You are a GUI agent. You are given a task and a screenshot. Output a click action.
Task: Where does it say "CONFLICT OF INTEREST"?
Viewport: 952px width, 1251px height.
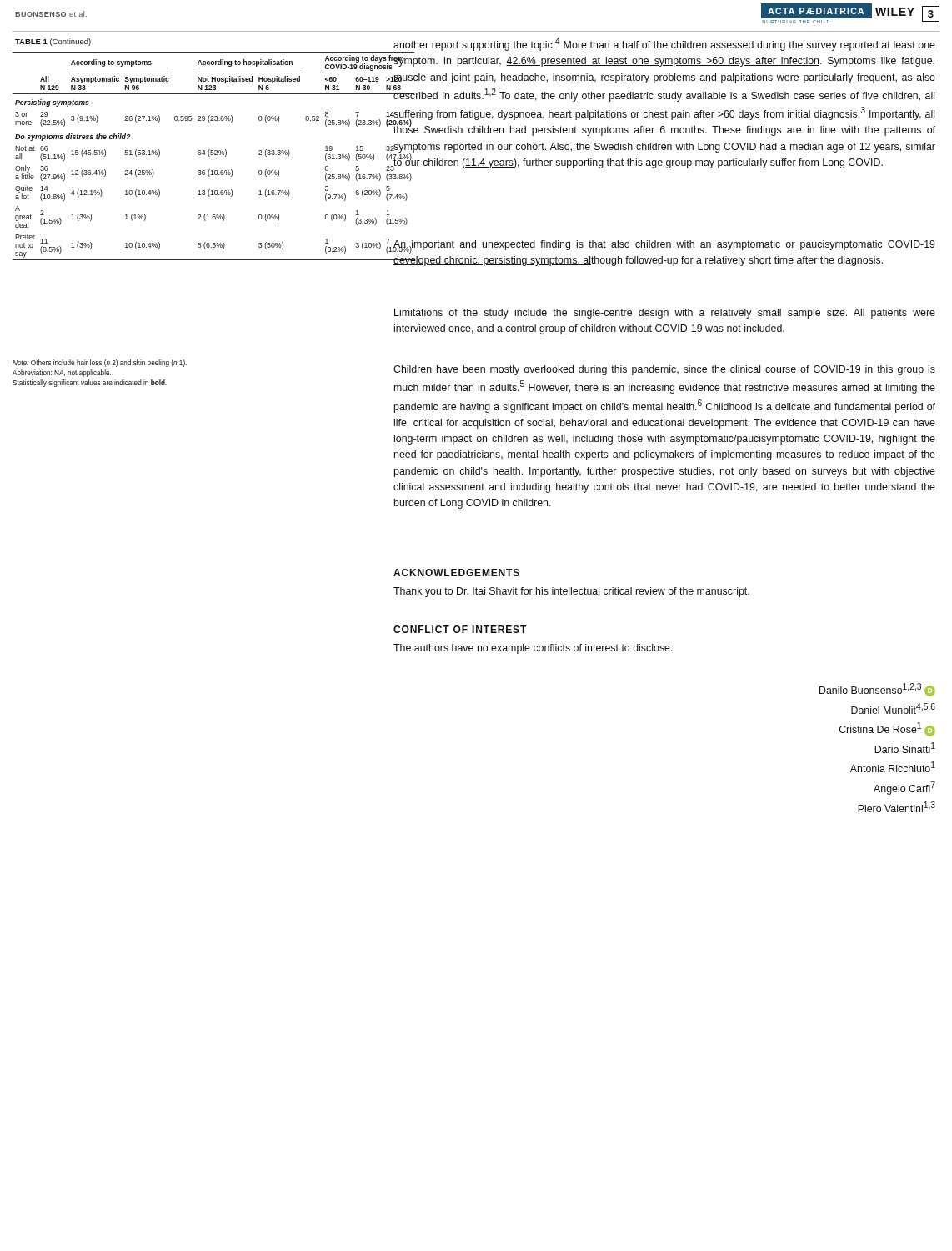(x=460, y=630)
